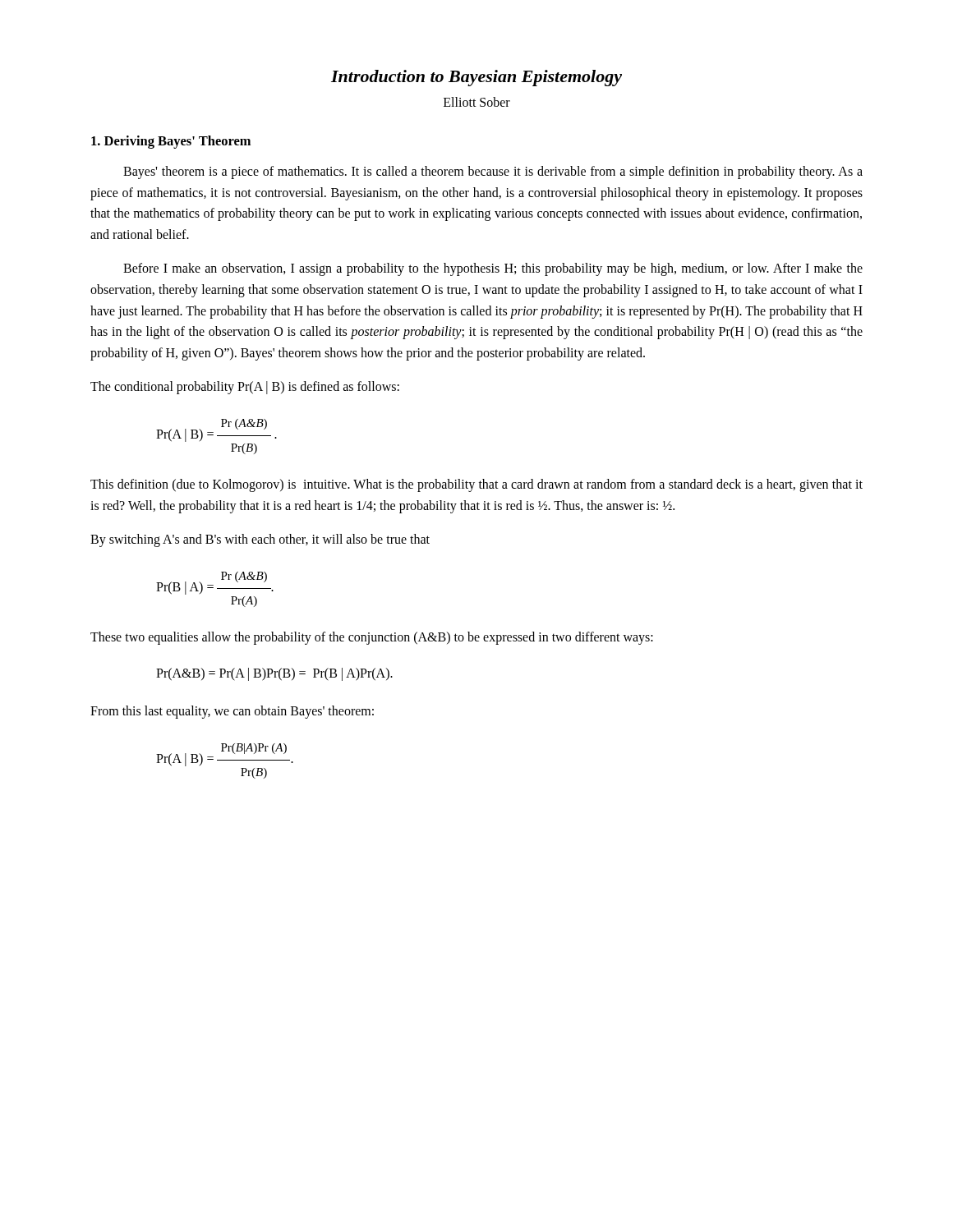Locate the text block starting "Pr(A | B) = Pr (A&B)Pr(B) ."

(x=217, y=436)
